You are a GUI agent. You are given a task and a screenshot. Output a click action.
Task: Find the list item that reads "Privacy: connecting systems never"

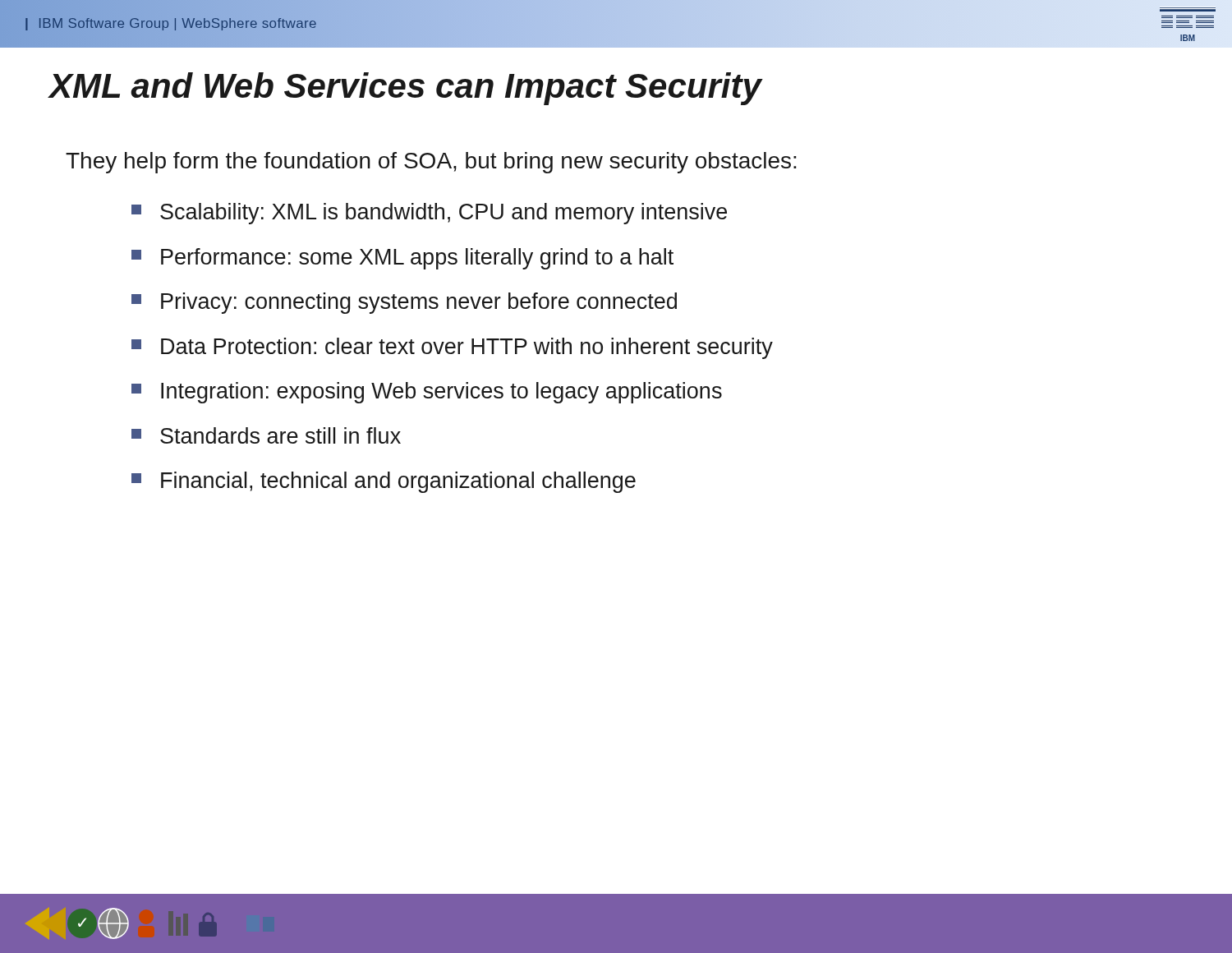pyautogui.click(x=657, y=302)
